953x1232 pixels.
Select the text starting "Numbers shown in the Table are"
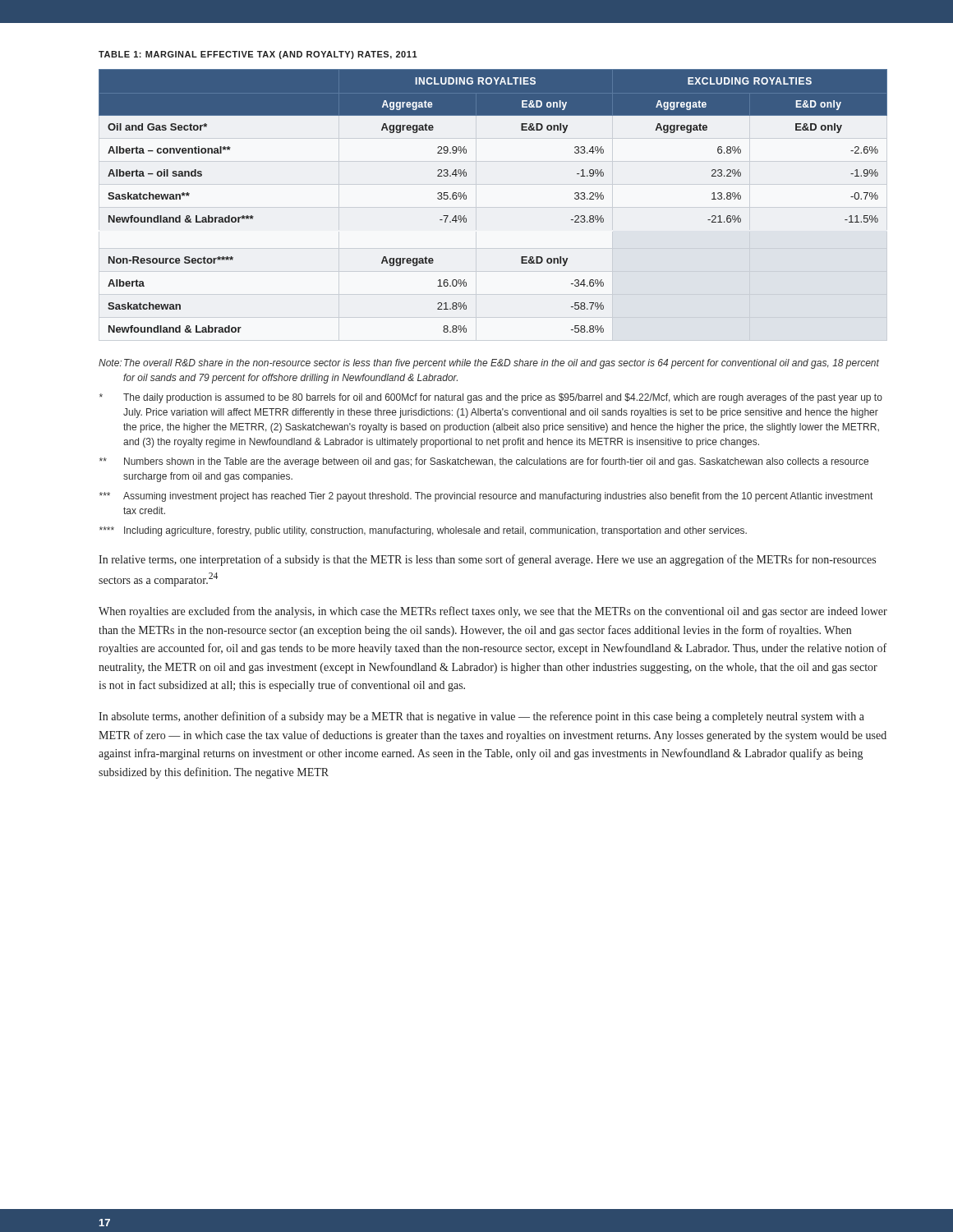click(x=493, y=469)
